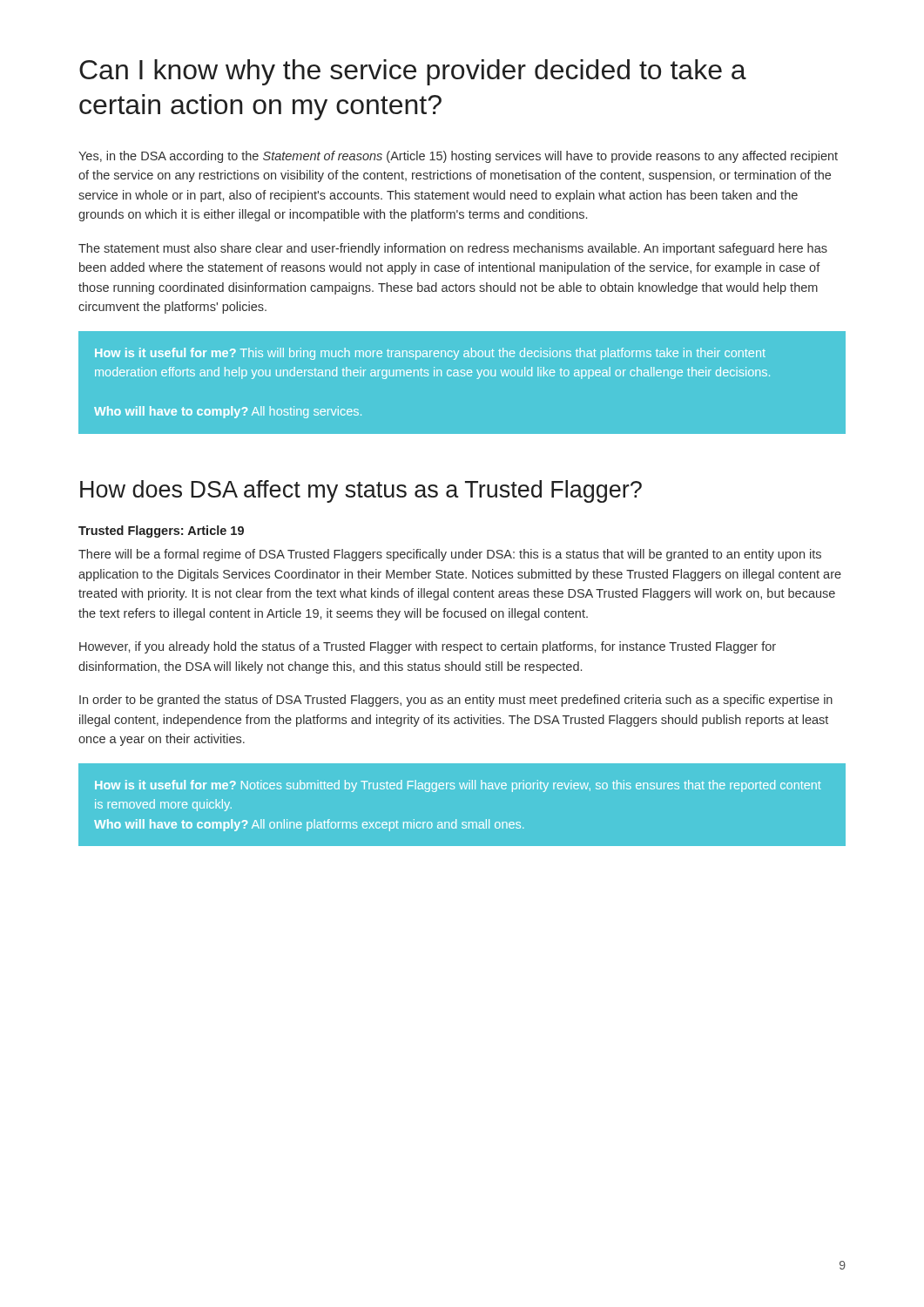Select the text block that says "How is it useful for me? This"

click(433, 382)
